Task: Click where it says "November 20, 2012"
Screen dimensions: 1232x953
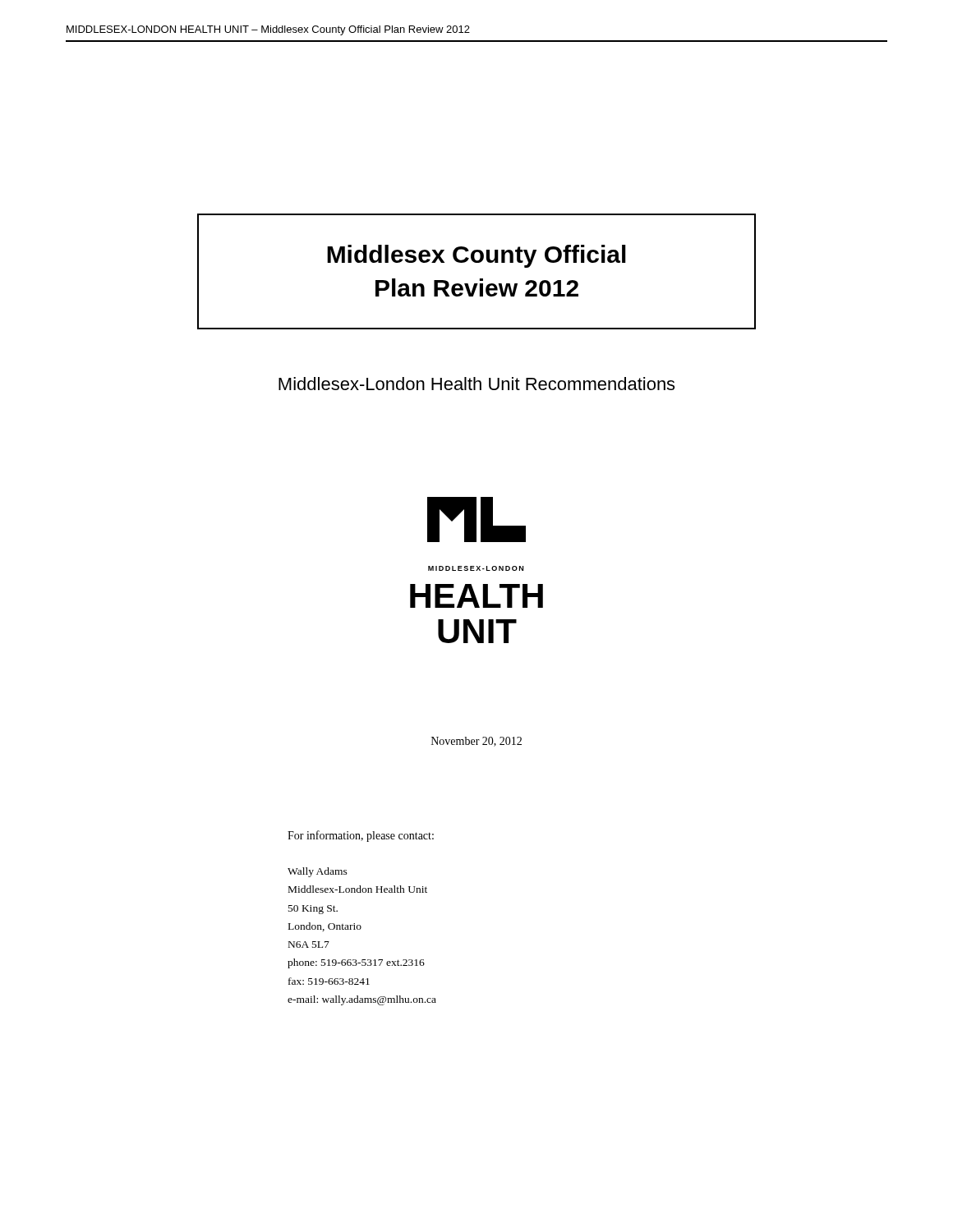Action: [476, 741]
